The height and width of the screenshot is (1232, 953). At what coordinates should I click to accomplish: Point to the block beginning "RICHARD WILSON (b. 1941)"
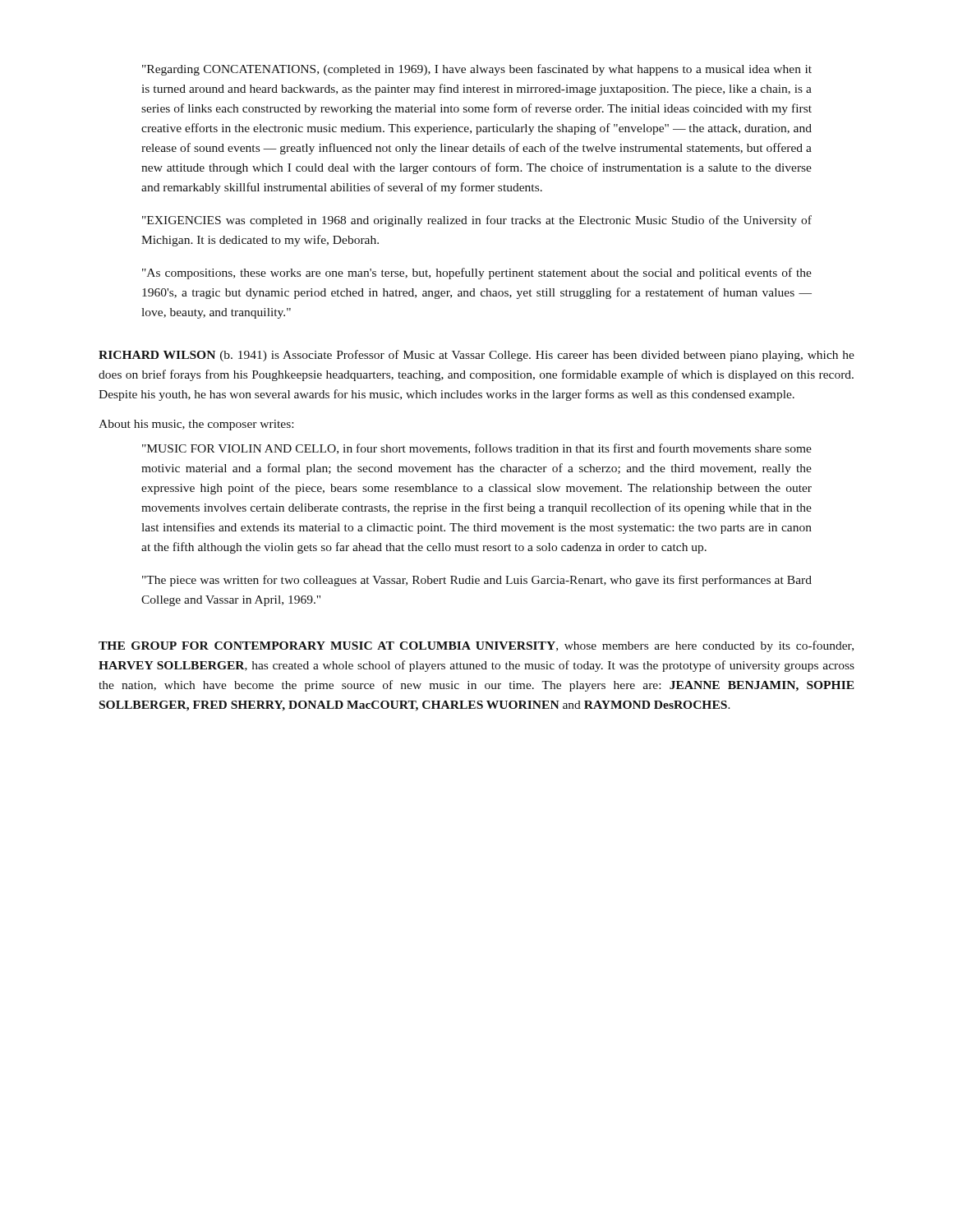[476, 375]
